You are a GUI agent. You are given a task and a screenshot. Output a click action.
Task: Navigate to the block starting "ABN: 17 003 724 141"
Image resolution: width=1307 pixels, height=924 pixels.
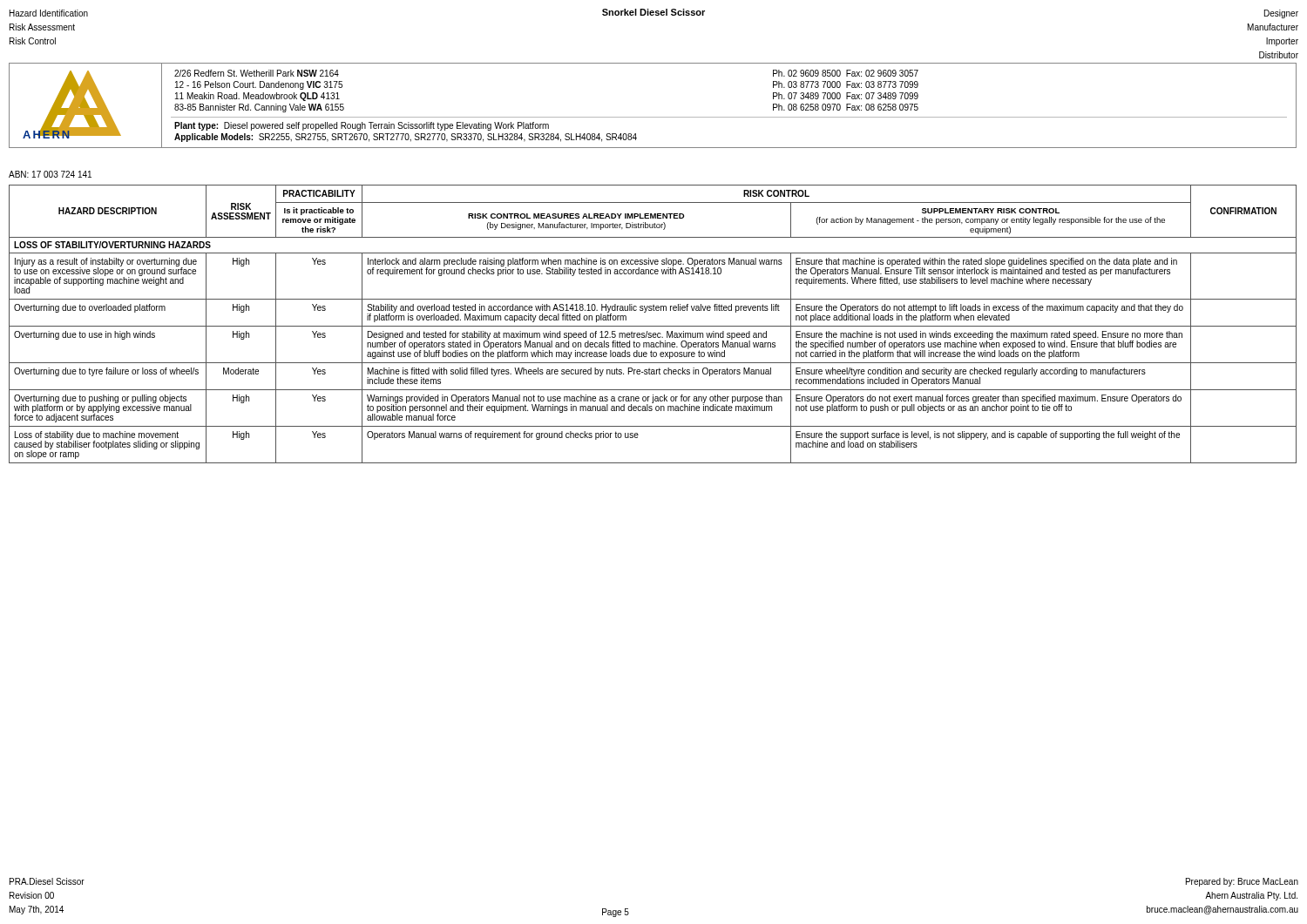[x=50, y=175]
